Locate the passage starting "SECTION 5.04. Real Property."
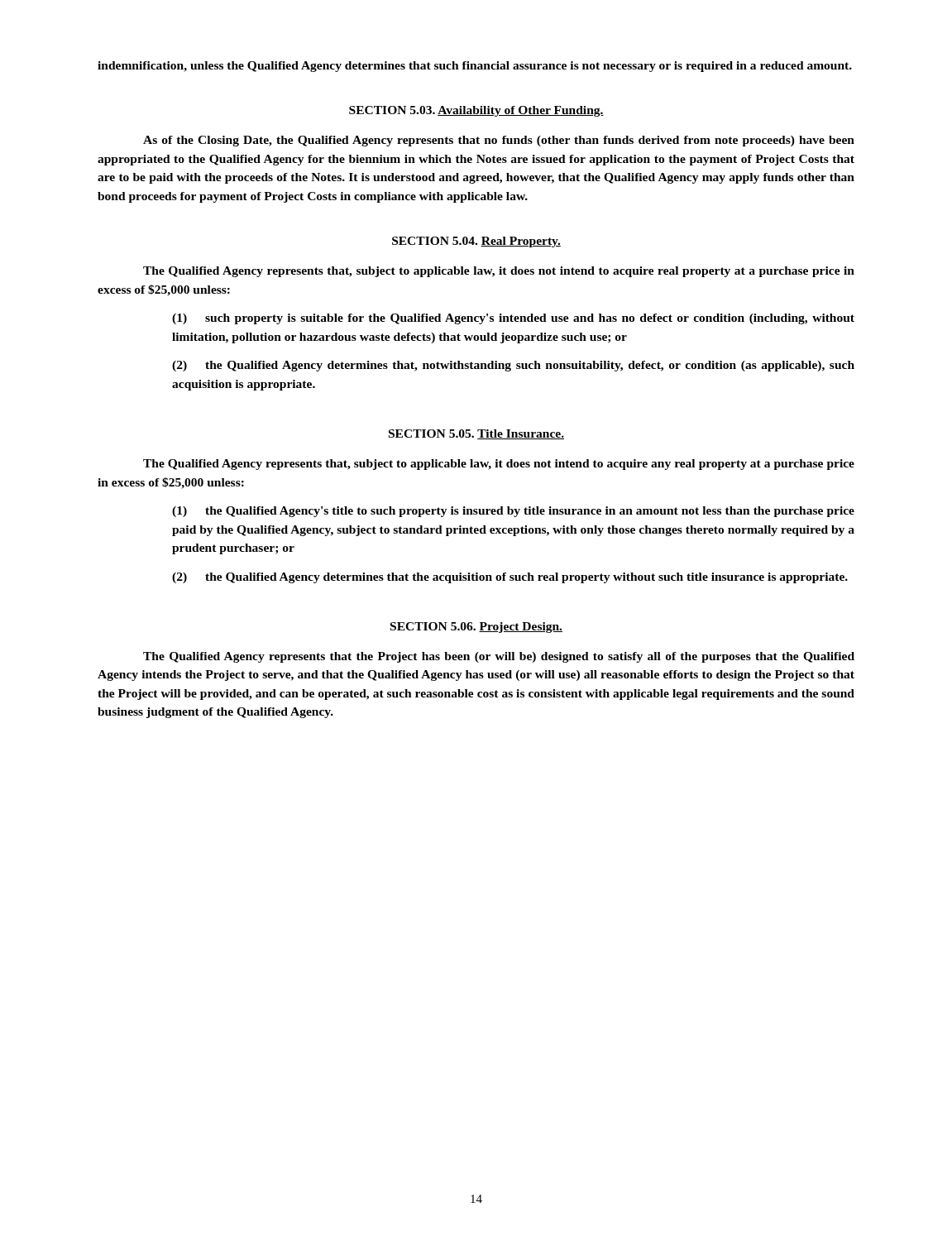The image size is (952, 1241). (x=476, y=241)
